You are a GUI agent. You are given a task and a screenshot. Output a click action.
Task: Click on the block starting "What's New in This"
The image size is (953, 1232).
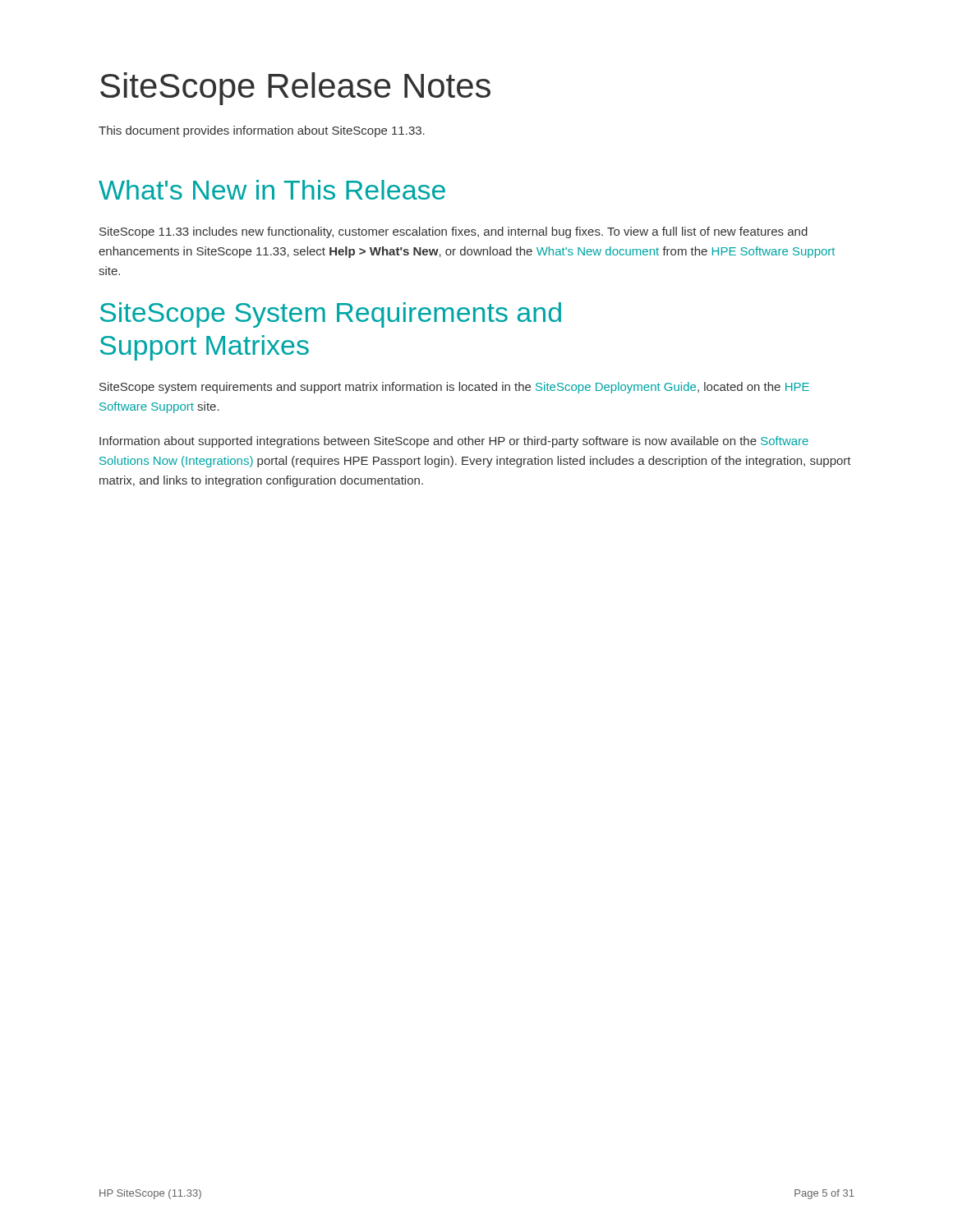pyautogui.click(x=272, y=190)
